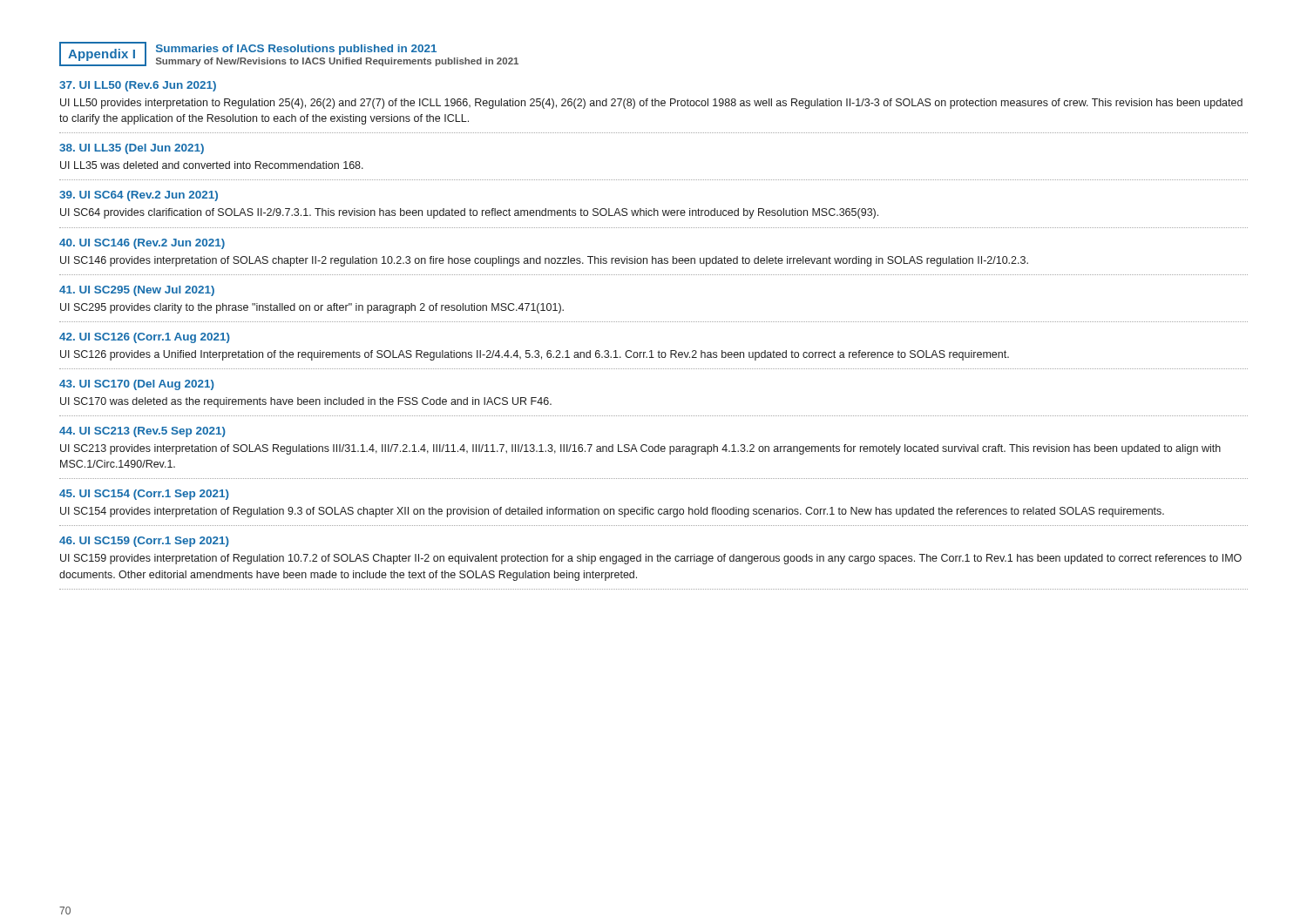The width and height of the screenshot is (1307, 924).
Task: Click the passage that begins "UI LL50 provides interpretation to"
Action: [651, 111]
